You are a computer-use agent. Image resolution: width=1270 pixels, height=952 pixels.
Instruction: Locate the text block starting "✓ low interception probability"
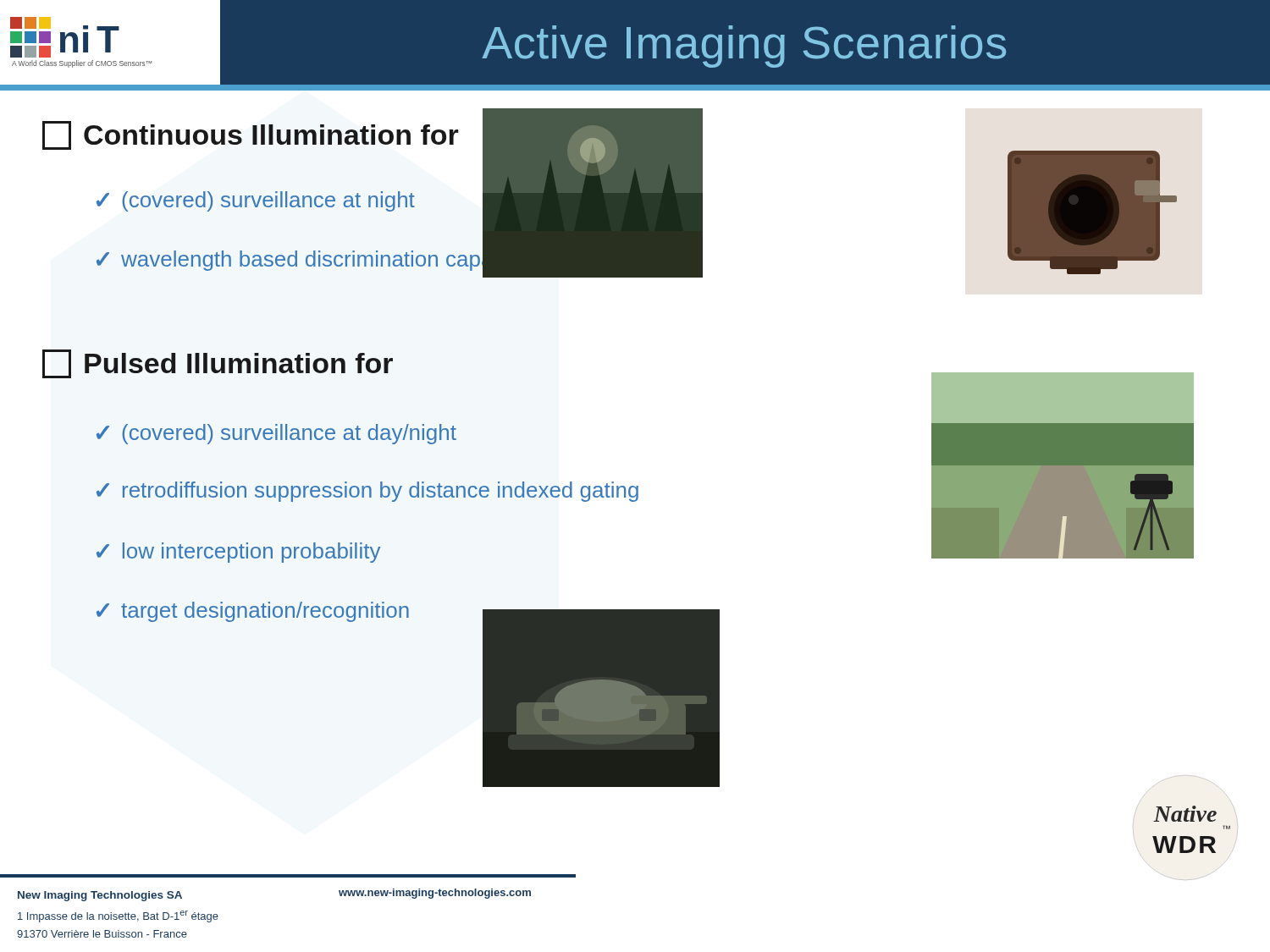[237, 551]
